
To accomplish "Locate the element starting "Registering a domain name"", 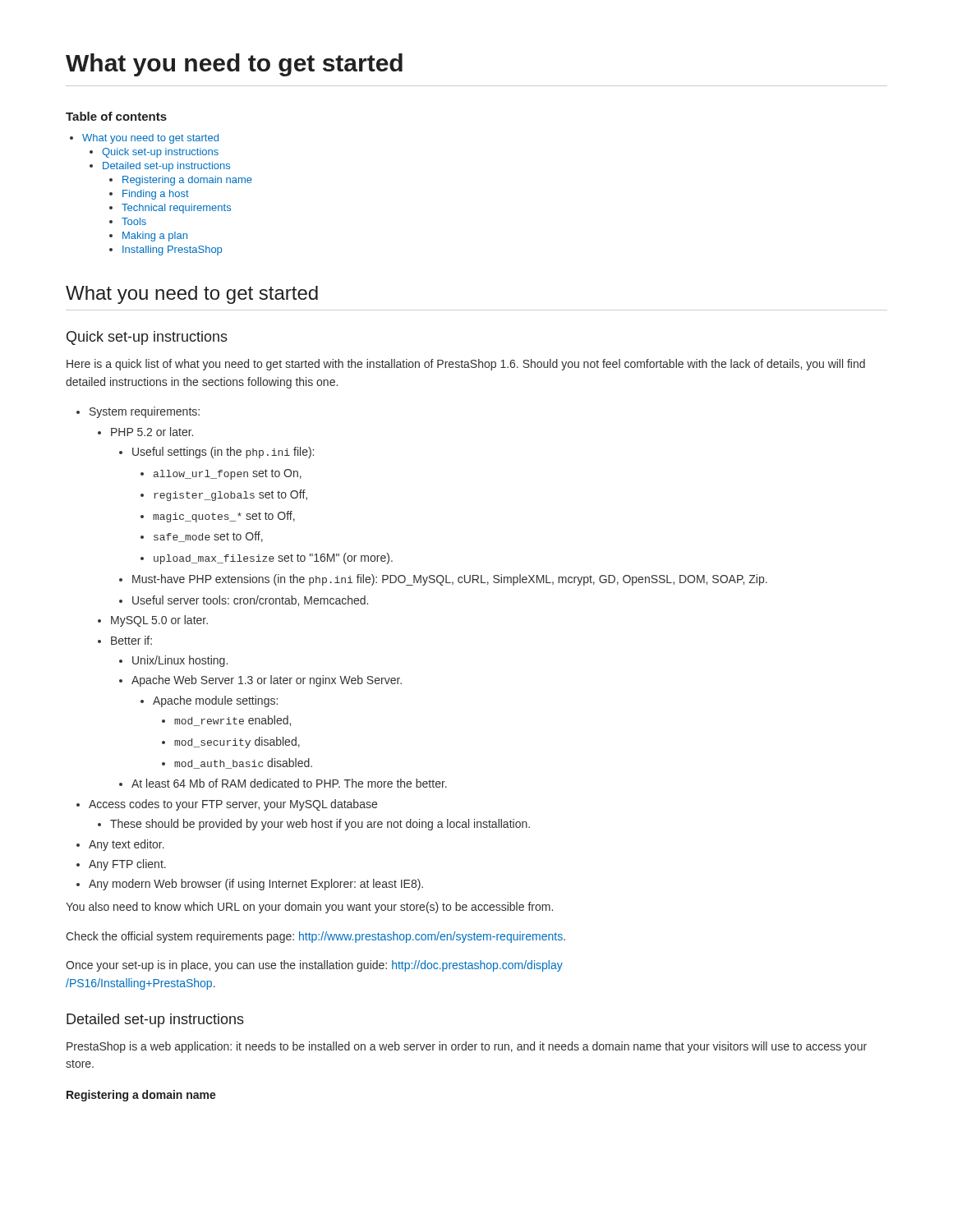I will pos(141,1096).
